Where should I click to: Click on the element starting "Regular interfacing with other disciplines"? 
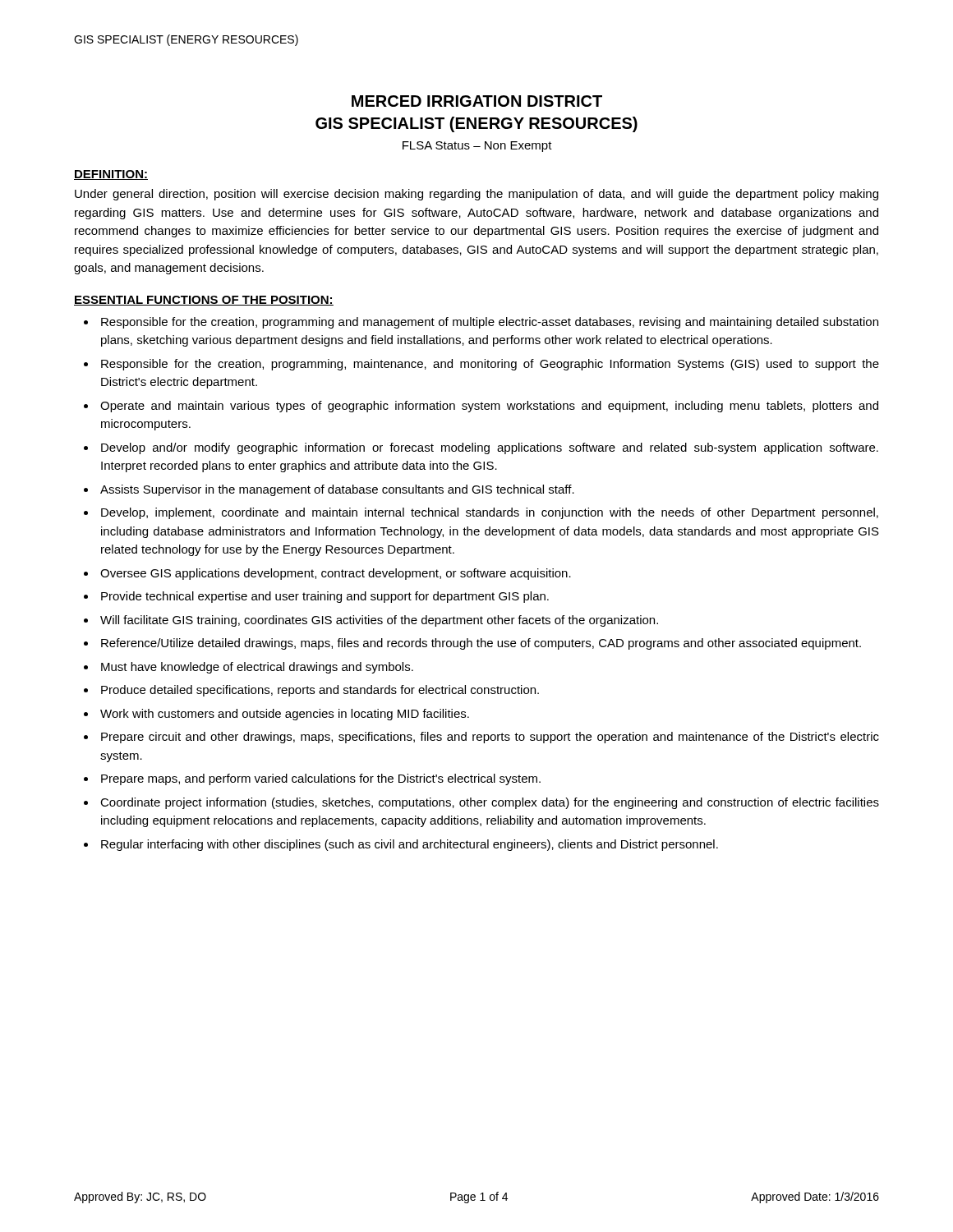[x=410, y=843]
